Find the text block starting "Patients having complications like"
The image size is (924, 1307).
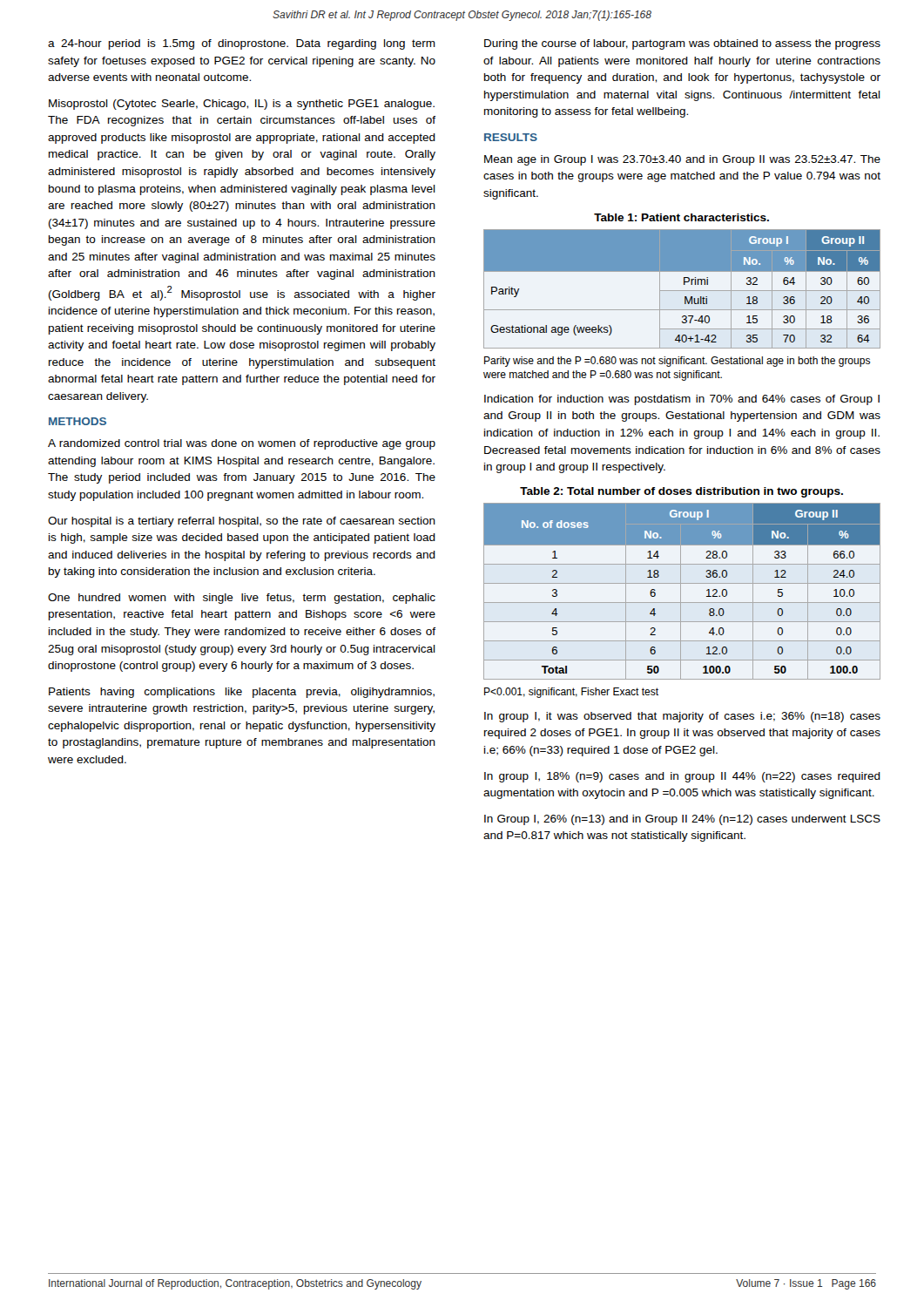click(x=242, y=725)
